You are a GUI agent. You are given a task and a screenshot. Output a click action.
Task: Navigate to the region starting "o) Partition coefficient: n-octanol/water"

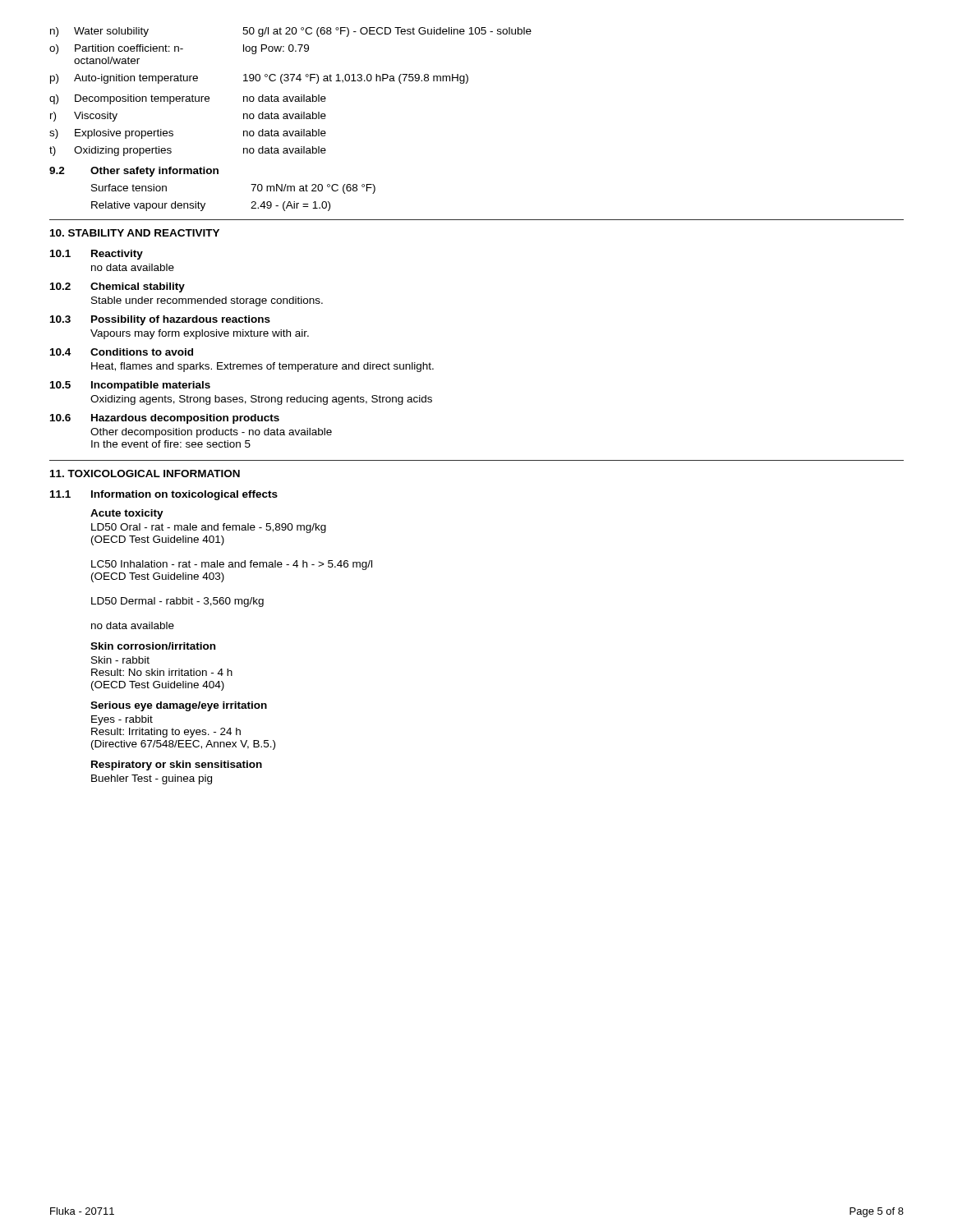pyautogui.click(x=179, y=49)
